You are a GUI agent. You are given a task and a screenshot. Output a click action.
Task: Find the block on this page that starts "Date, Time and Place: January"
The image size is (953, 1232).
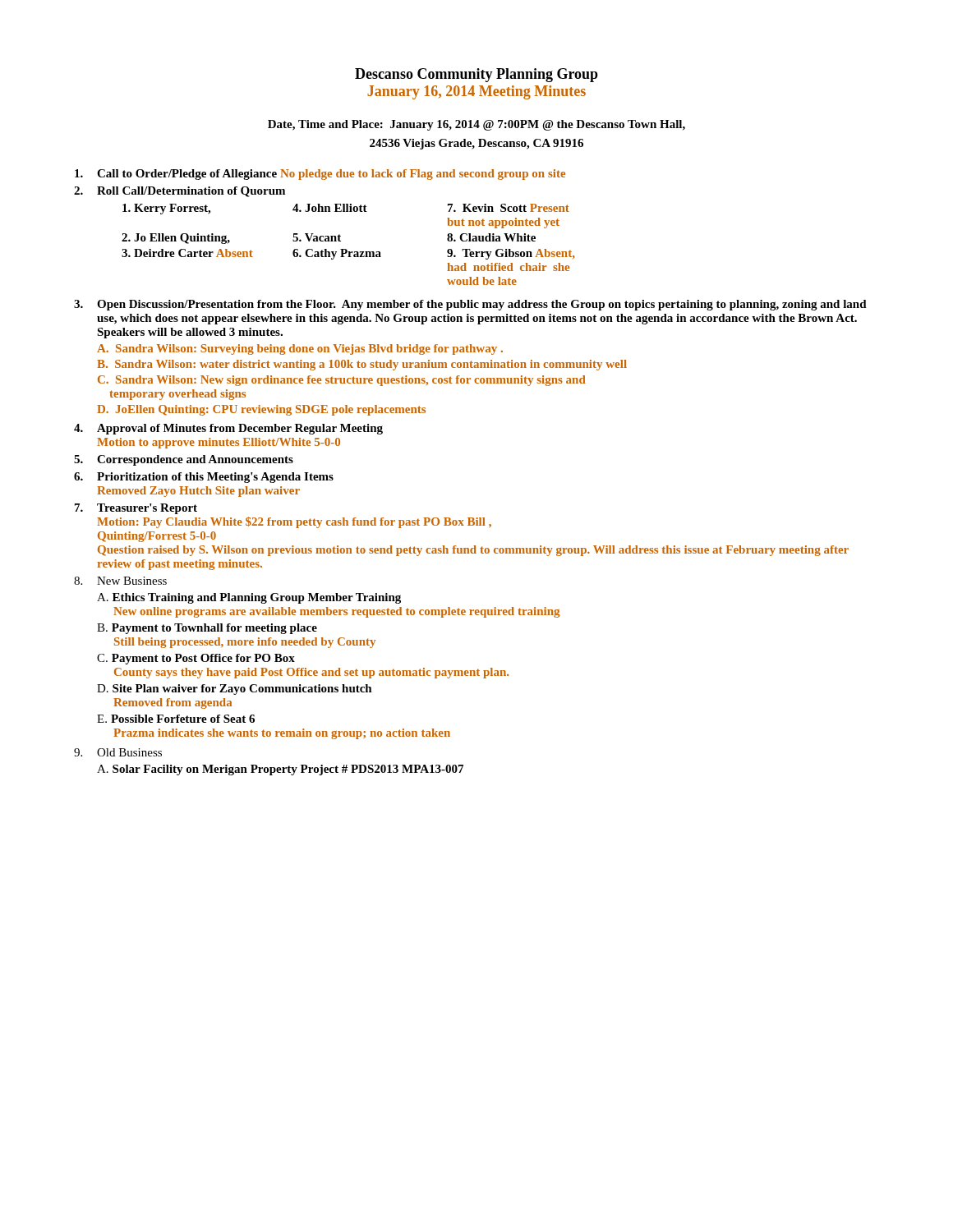476,133
